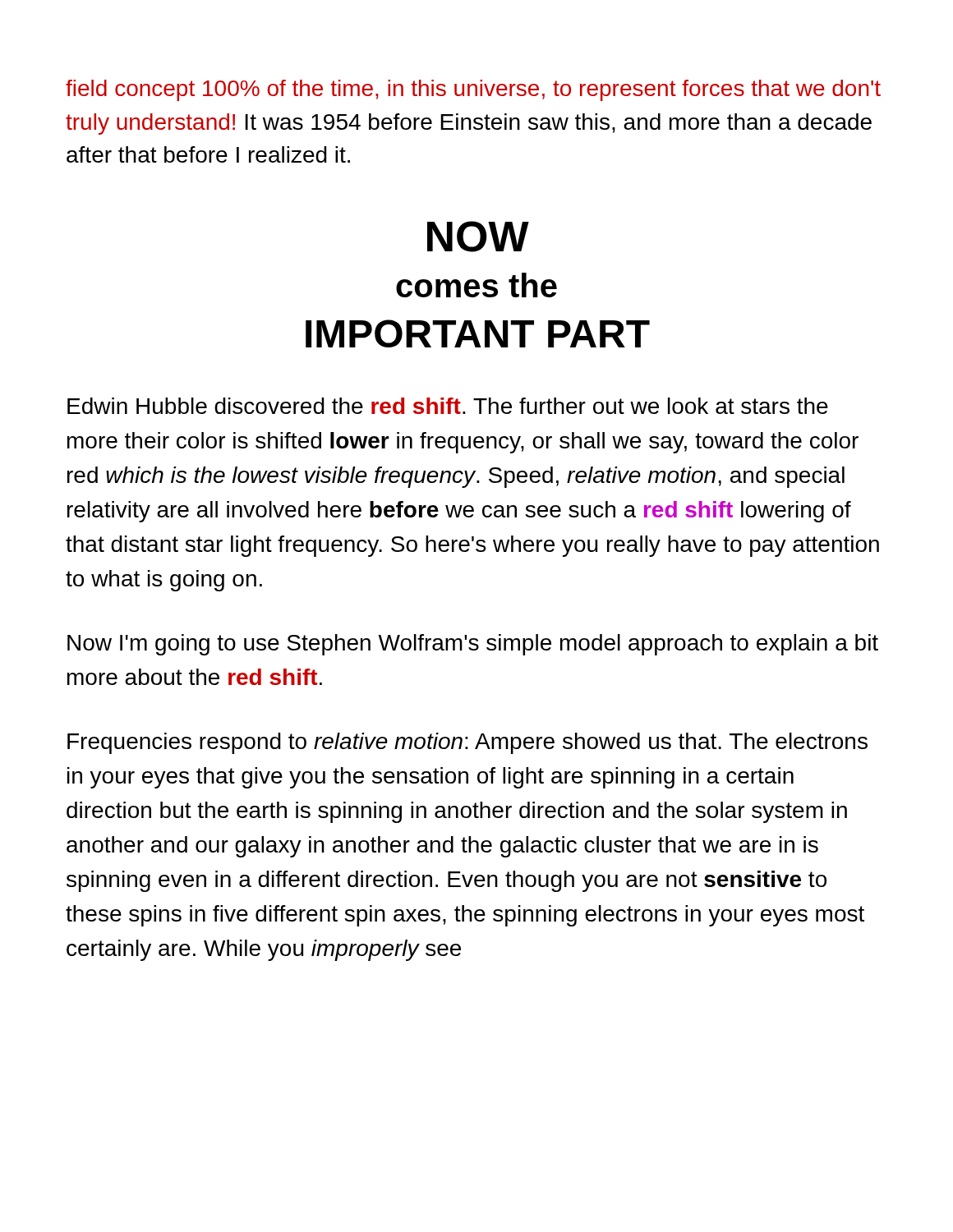Point to the passage starting "Frequencies respond to relative motion:"
Image resolution: width=953 pixels, height=1232 pixels.
click(467, 845)
